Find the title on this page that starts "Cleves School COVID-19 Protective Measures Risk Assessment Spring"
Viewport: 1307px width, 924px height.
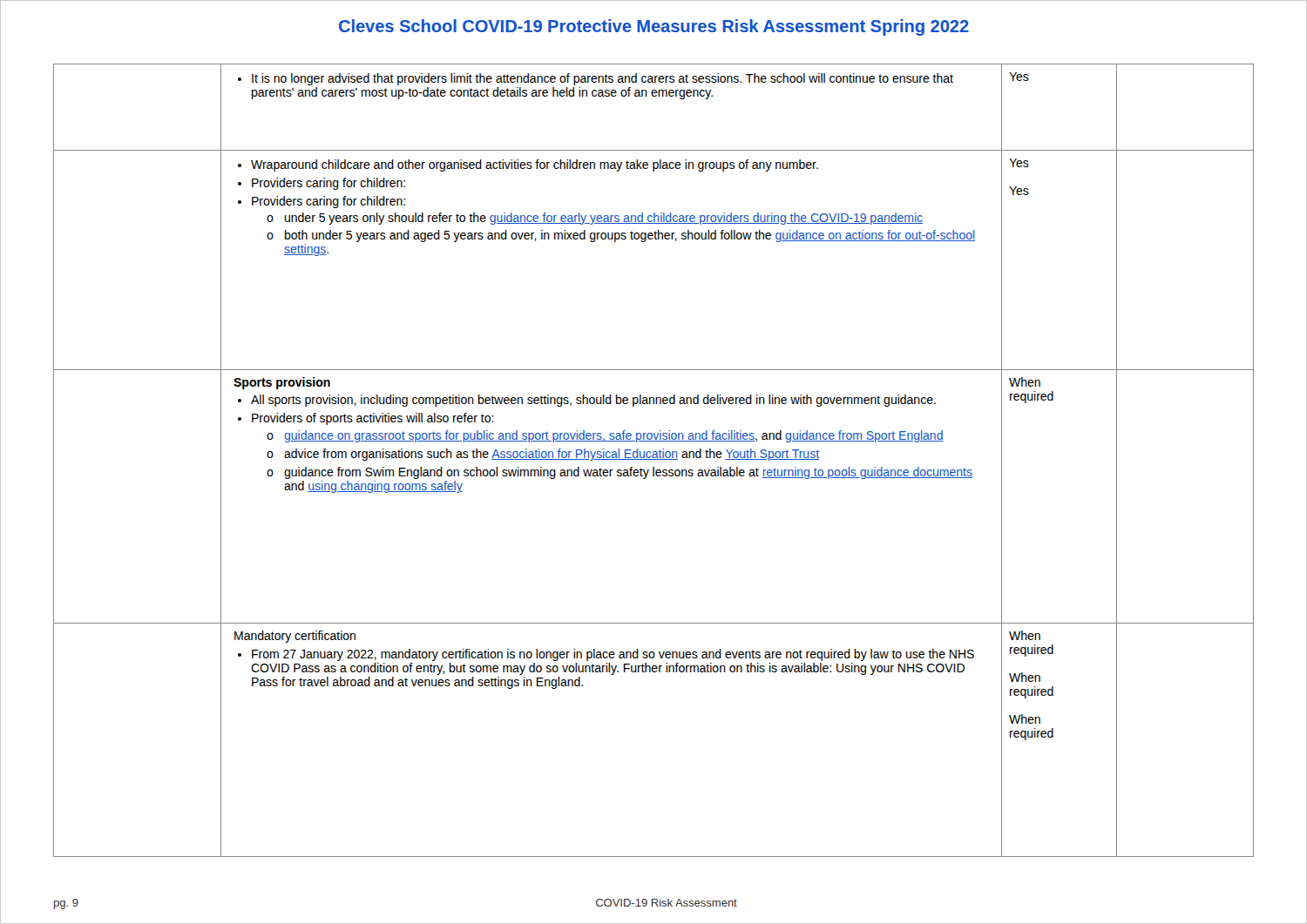click(654, 26)
